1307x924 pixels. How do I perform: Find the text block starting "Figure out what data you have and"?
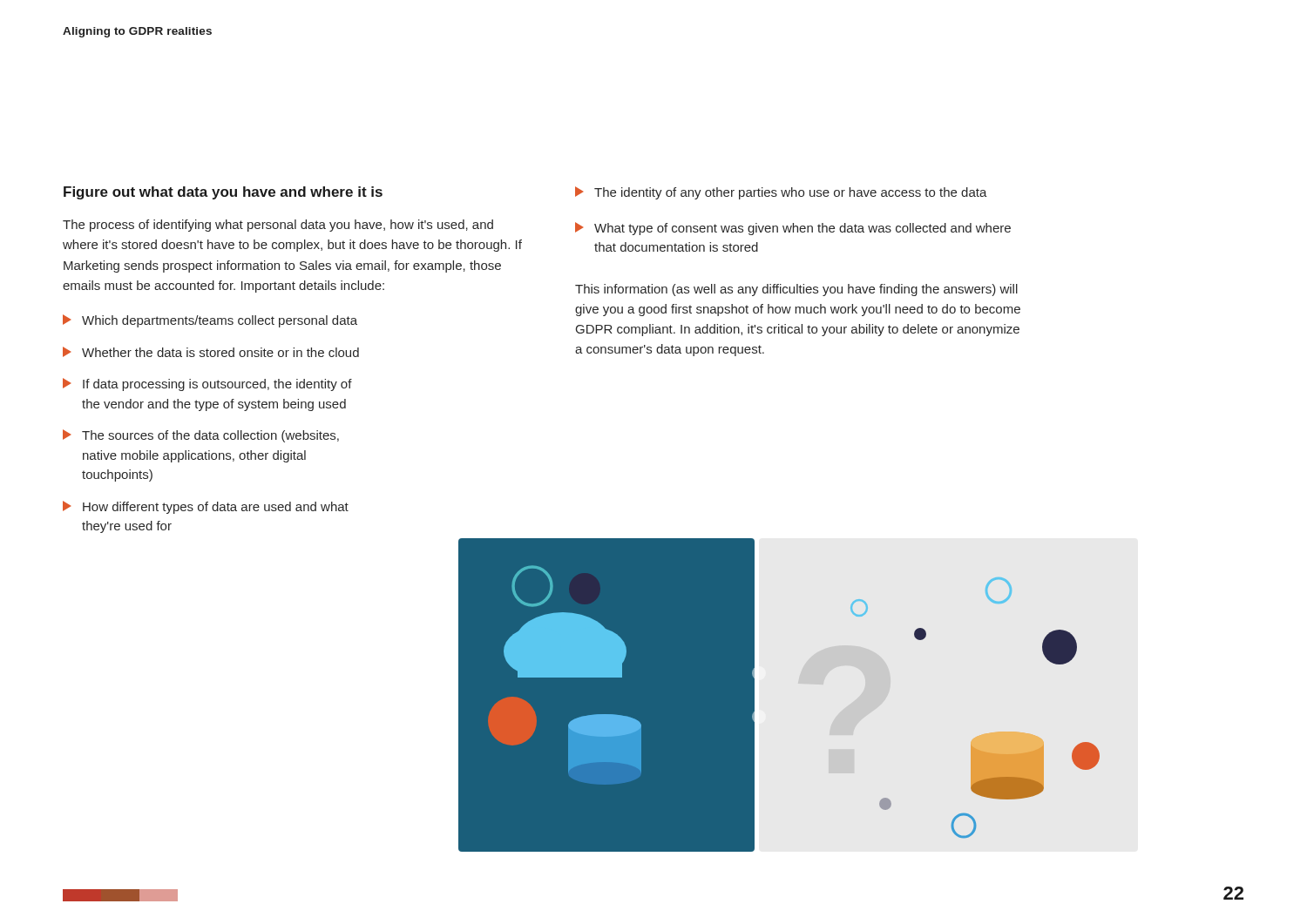pos(223,192)
